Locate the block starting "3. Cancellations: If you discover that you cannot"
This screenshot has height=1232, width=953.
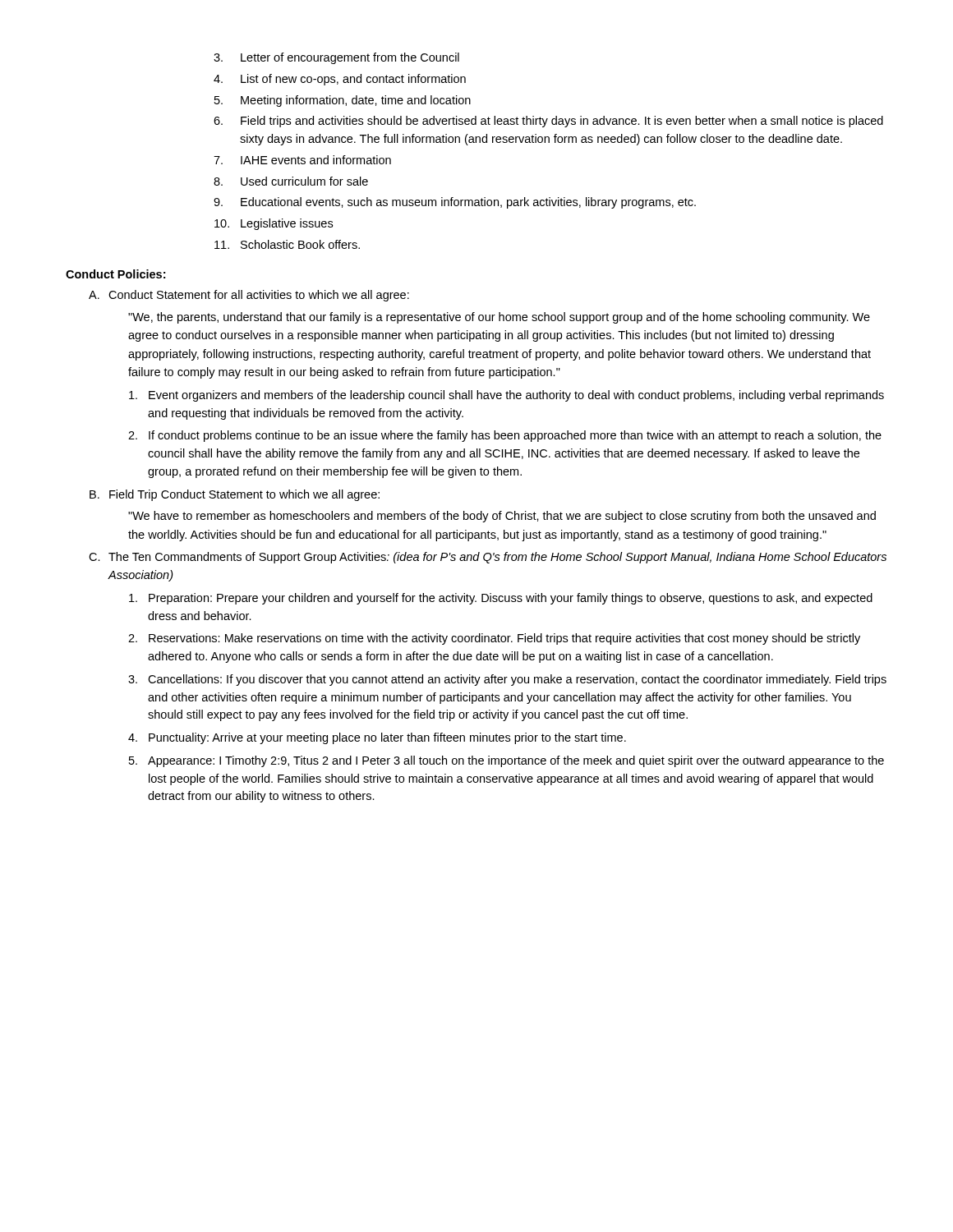coord(508,698)
